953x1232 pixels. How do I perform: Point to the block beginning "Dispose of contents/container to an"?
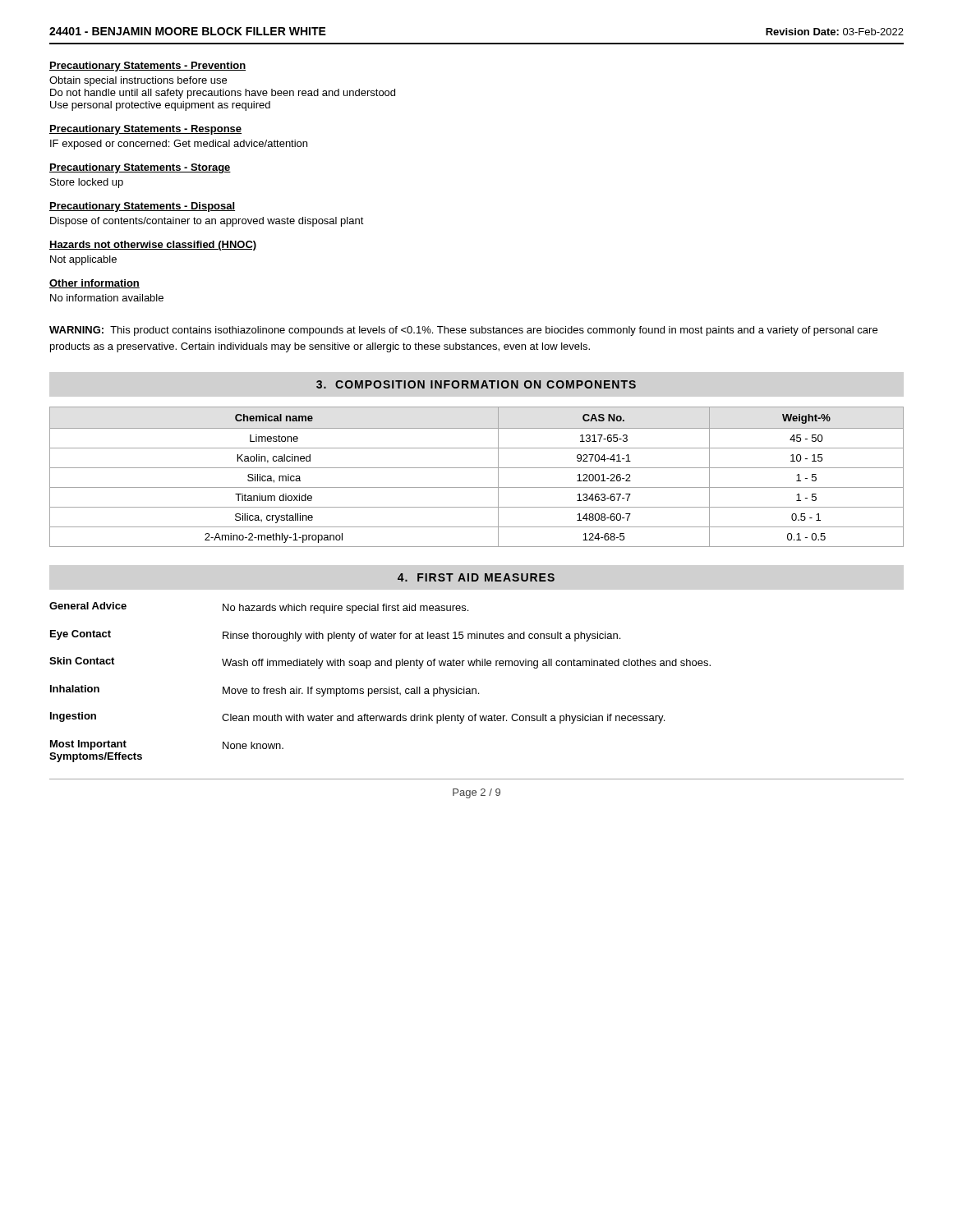(x=206, y=221)
